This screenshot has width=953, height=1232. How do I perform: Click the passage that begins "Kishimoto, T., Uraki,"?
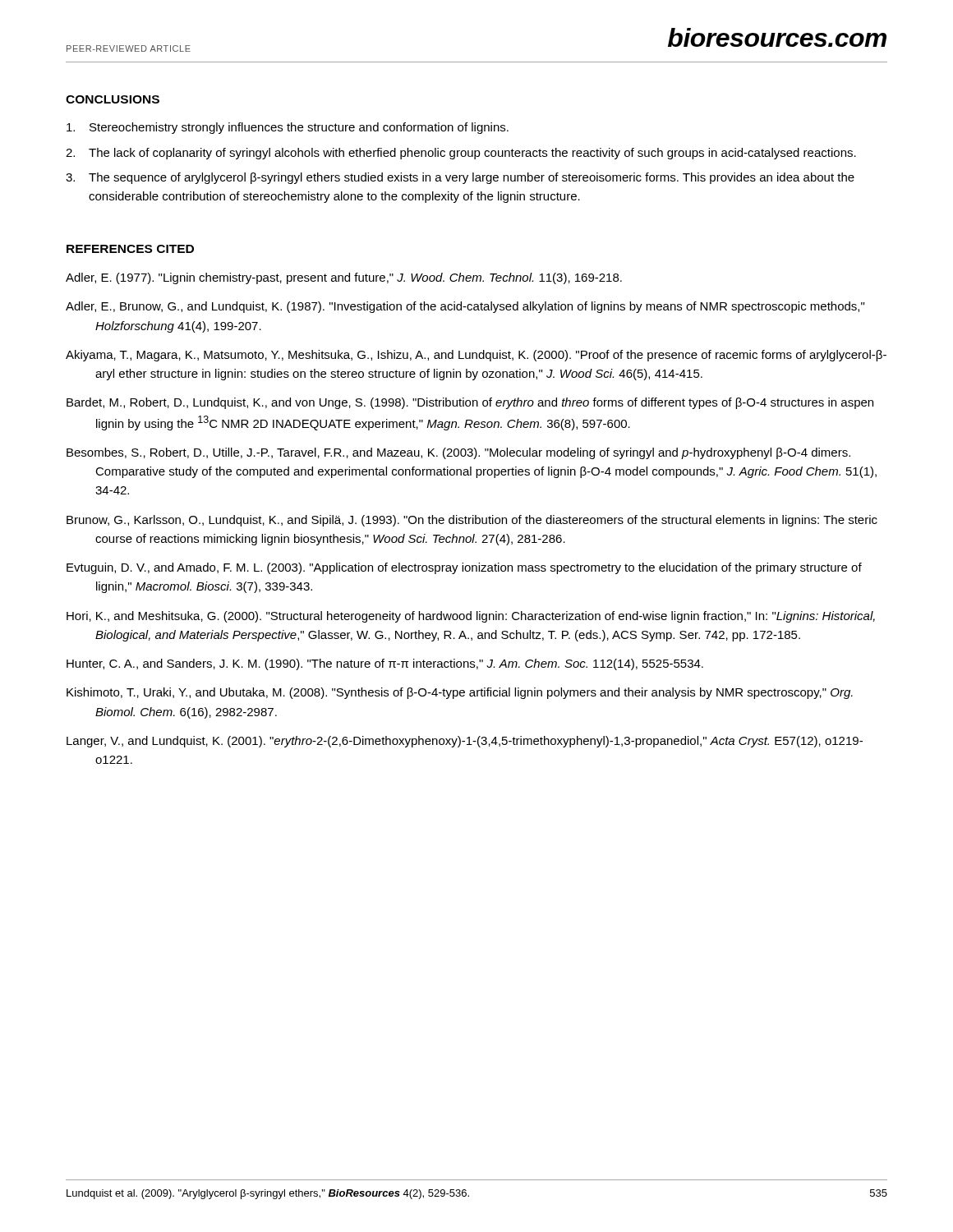(x=460, y=702)
